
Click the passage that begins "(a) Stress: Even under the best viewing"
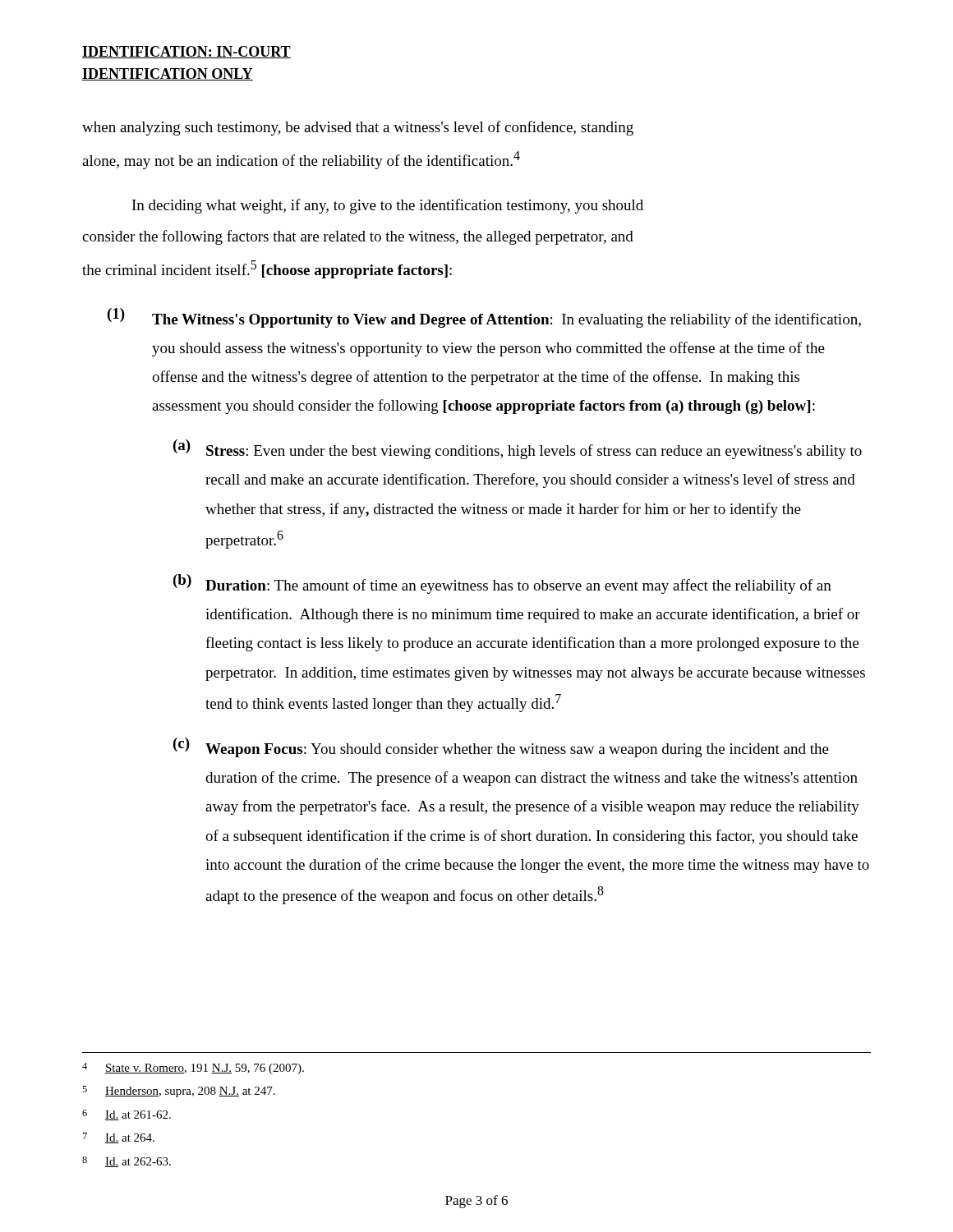522,495
